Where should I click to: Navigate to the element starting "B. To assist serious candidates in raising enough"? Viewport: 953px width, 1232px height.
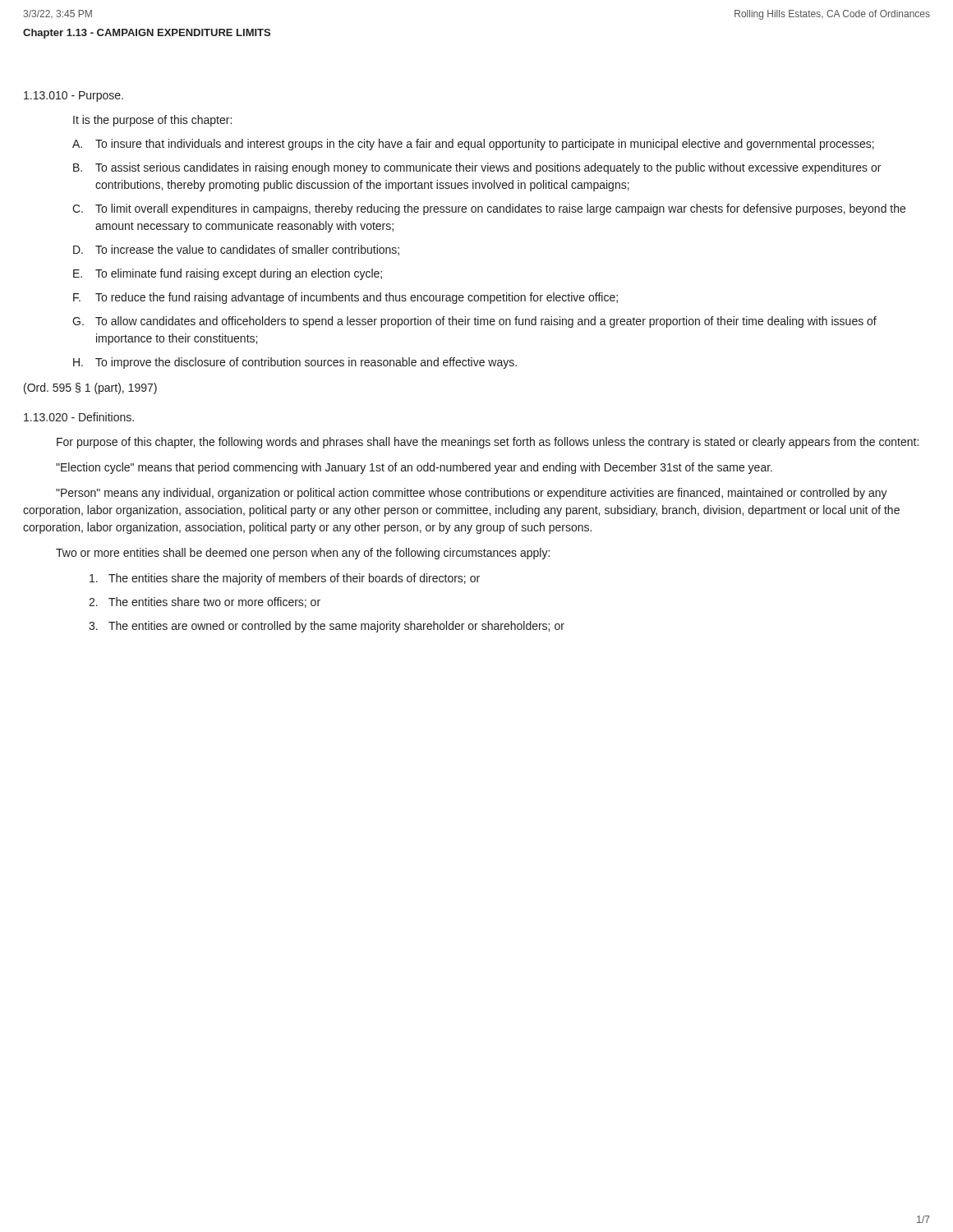point(501,177)
